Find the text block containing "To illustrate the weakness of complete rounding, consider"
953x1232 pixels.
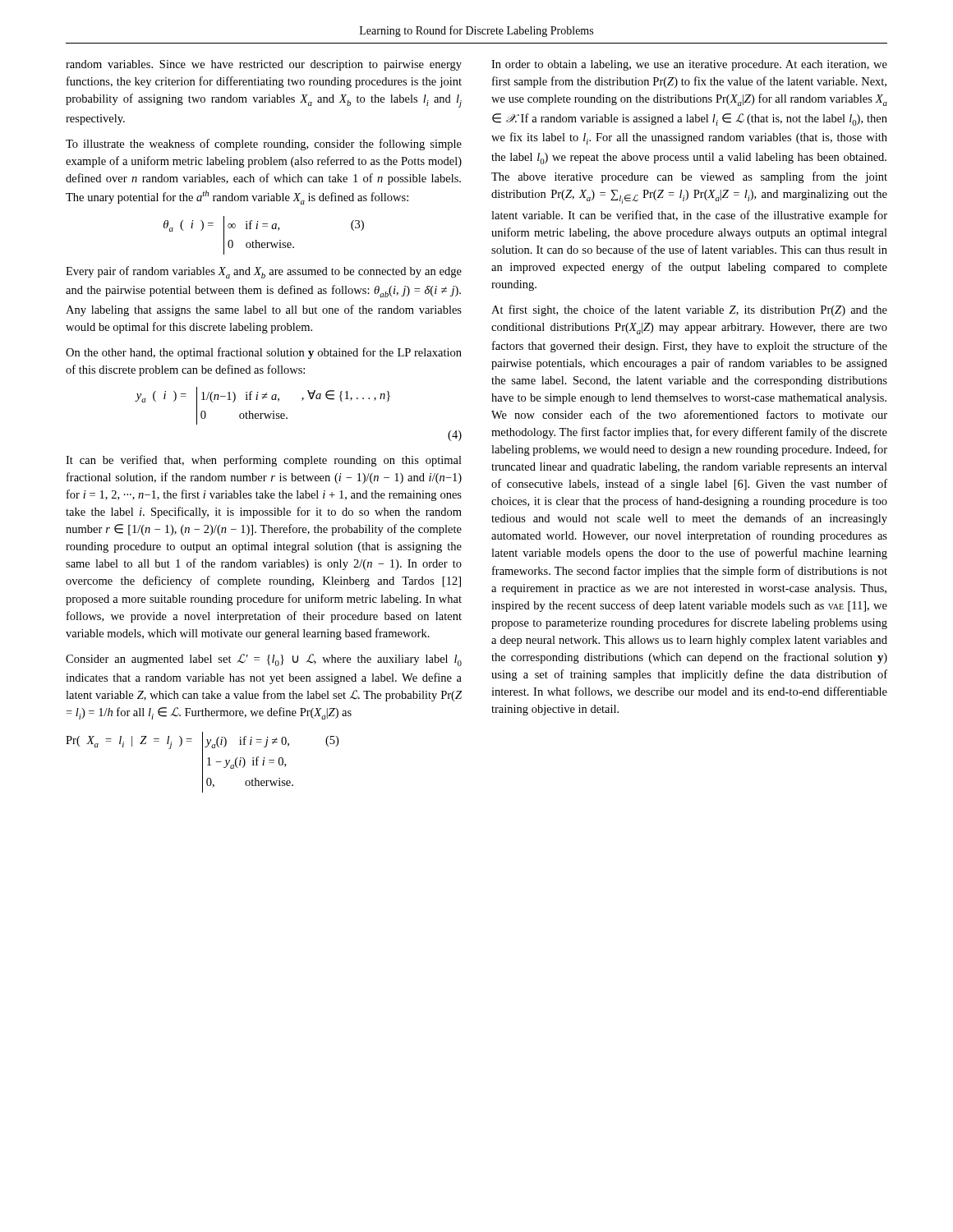(264, 171)
